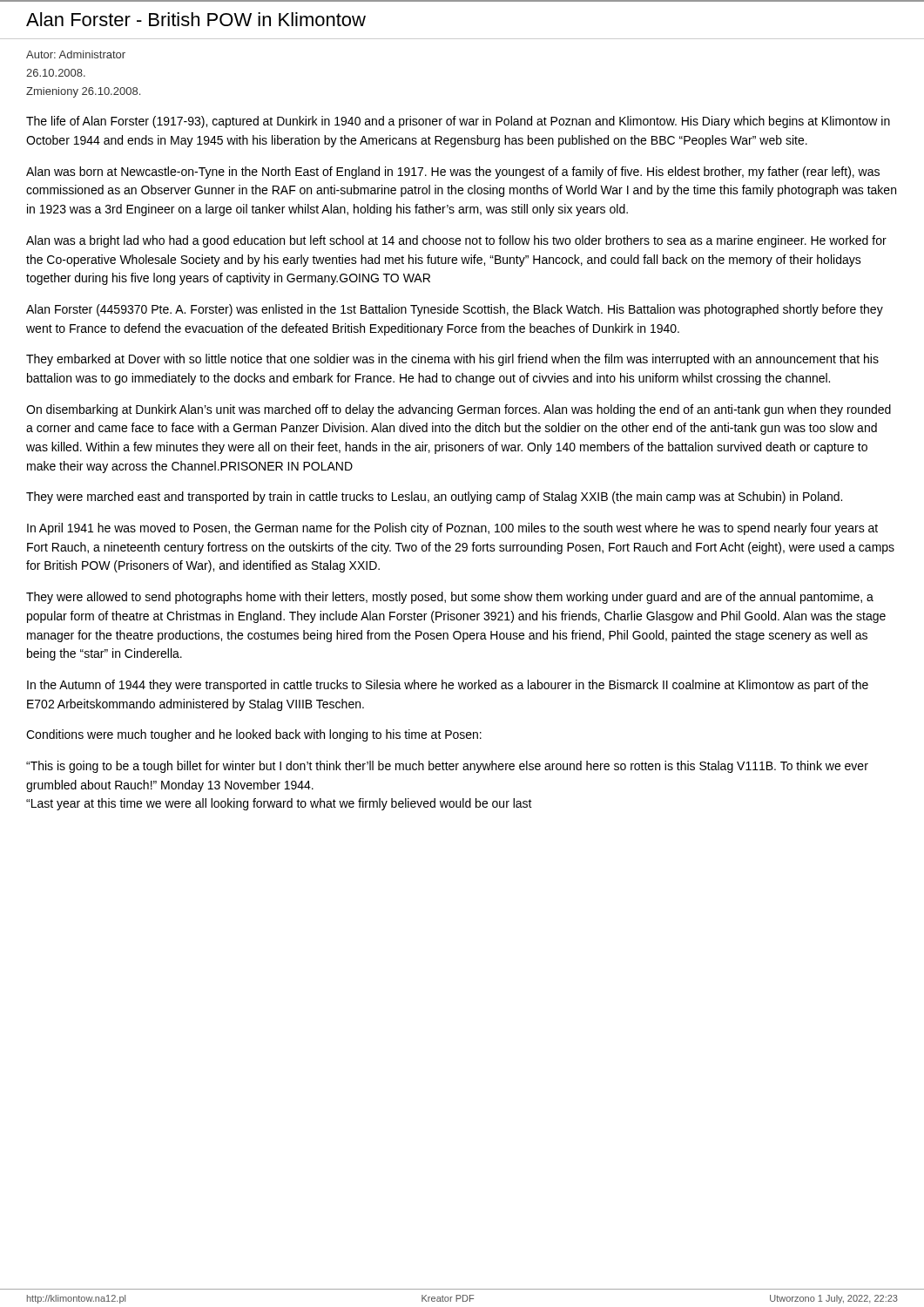
Task: Point to the text starting "They were marched east"
Action: pos(462,498)
